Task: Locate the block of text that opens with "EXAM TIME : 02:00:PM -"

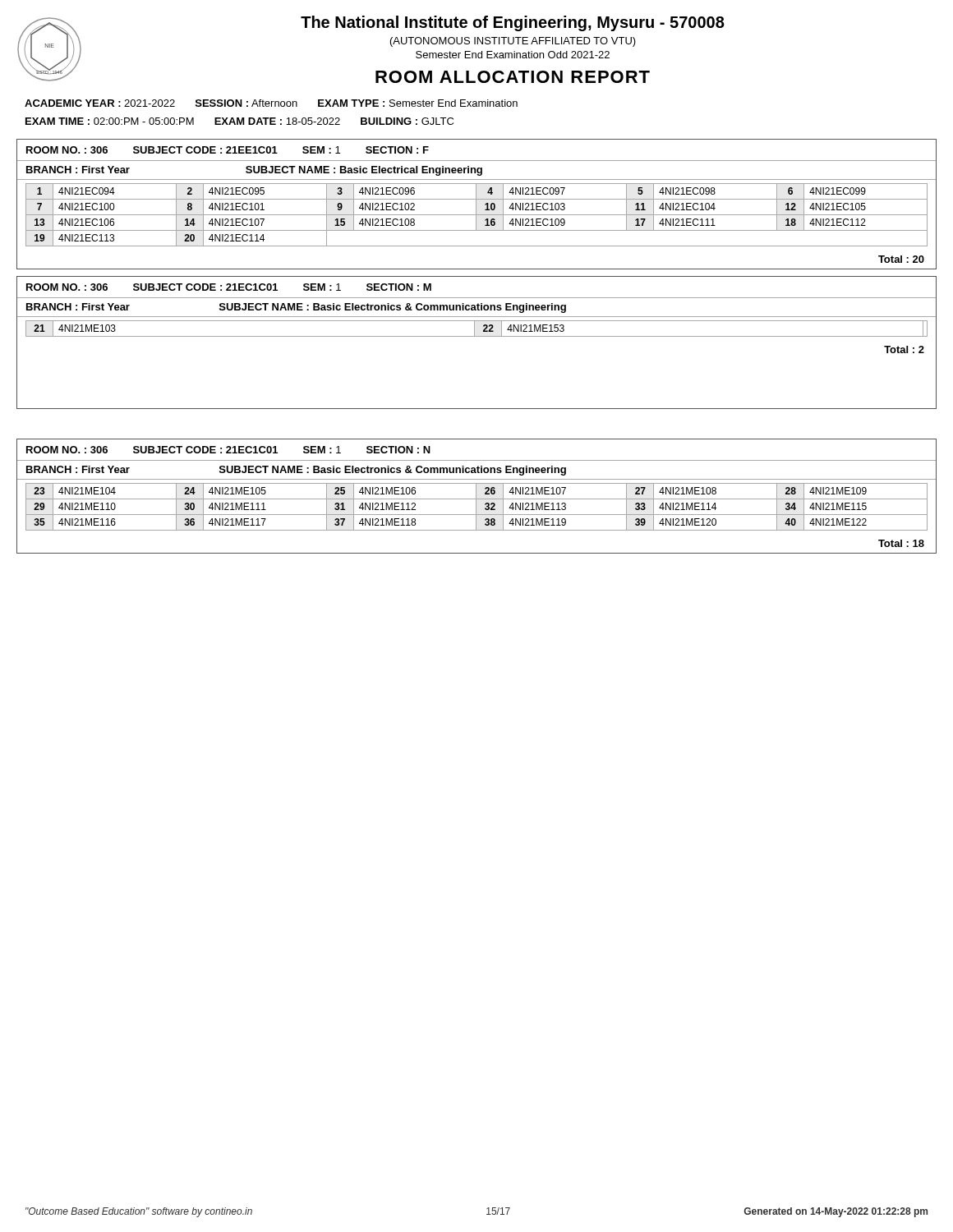Action: pyautogui.click(x=239, y=121)
